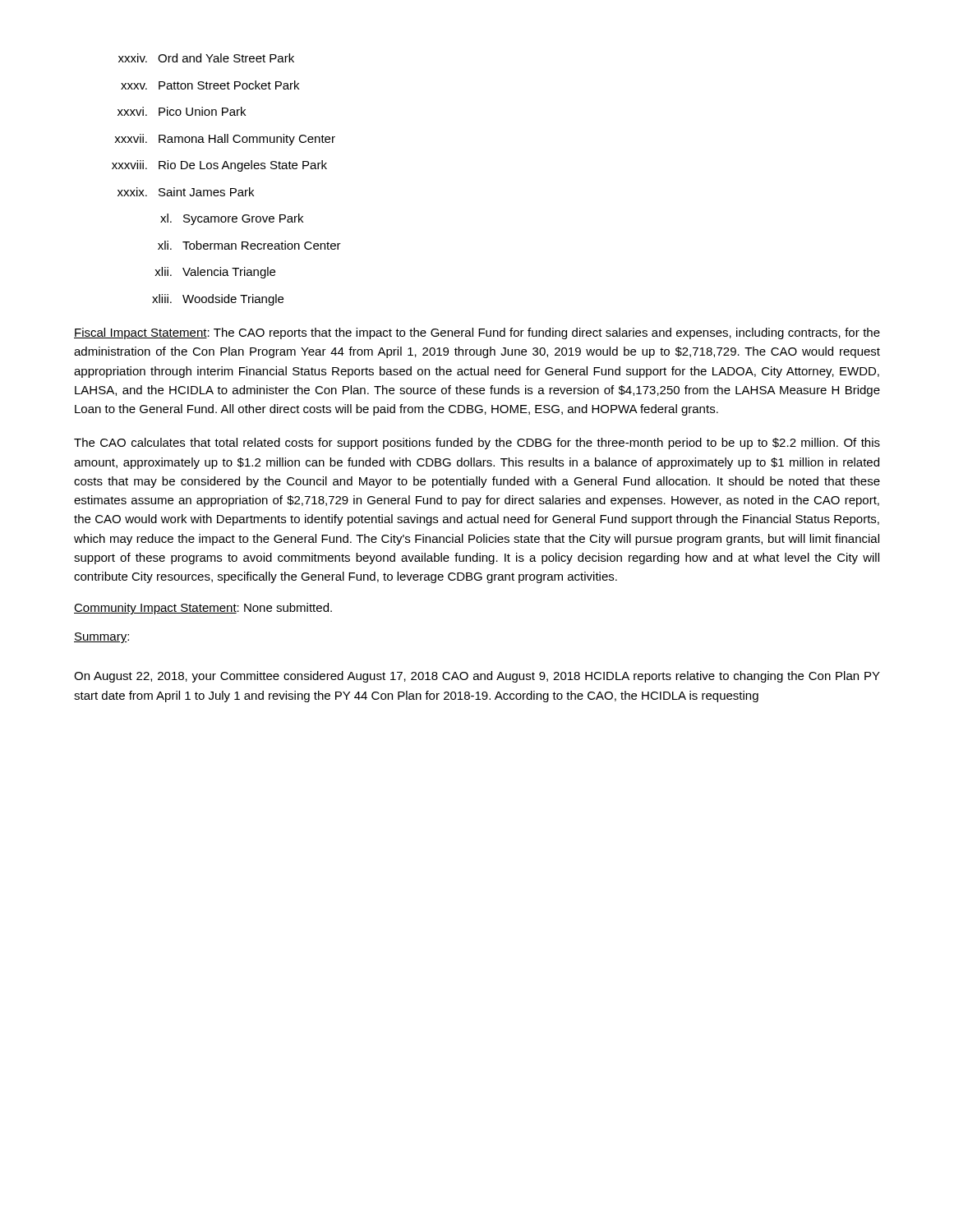Click on the passage starting "xliii. Woodside Triangle"
This screenshot has width=954, height=1232.
tap(218, 300)
